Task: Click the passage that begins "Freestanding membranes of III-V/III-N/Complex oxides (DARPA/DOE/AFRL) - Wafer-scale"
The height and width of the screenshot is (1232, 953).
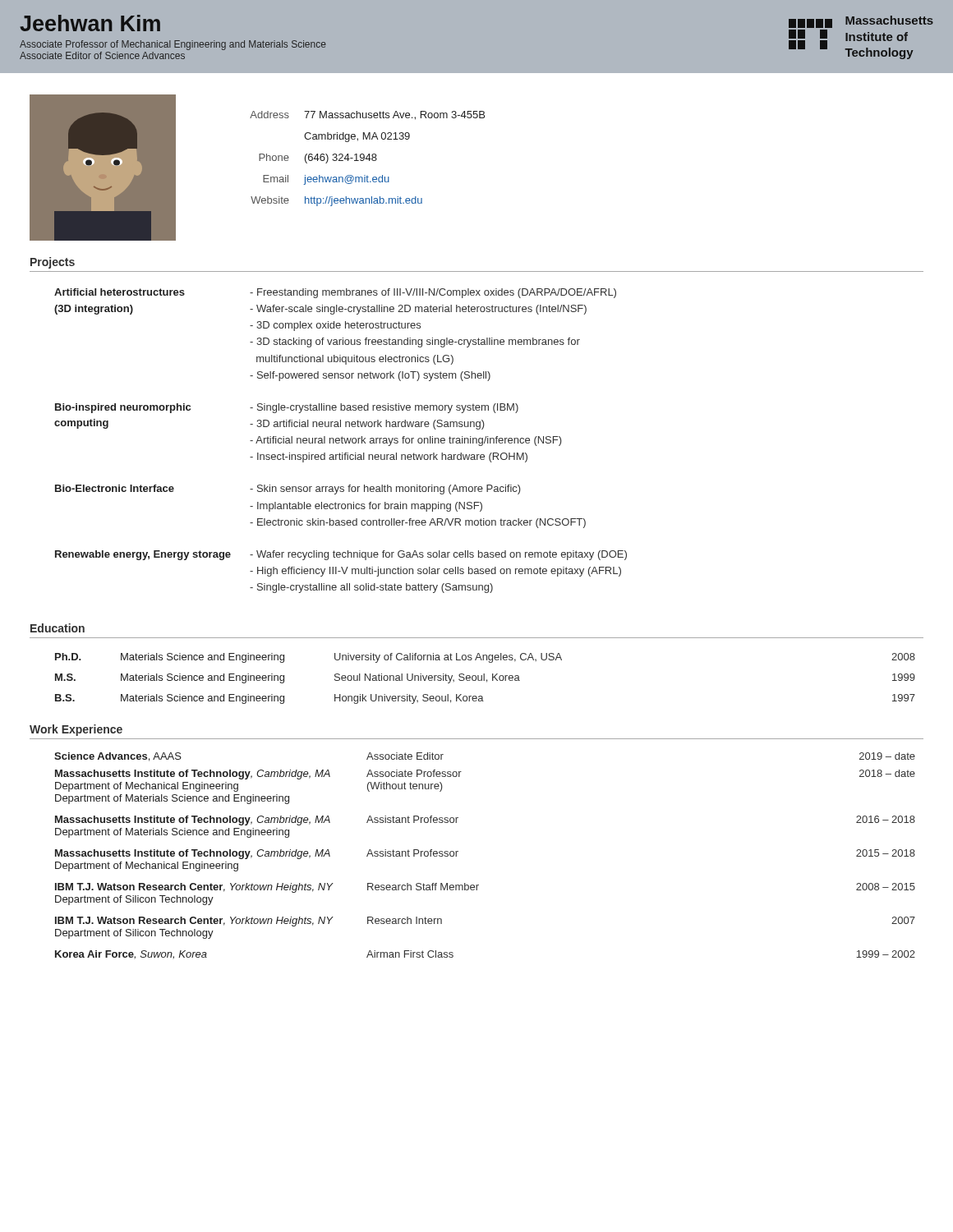Action: (433, 333)
